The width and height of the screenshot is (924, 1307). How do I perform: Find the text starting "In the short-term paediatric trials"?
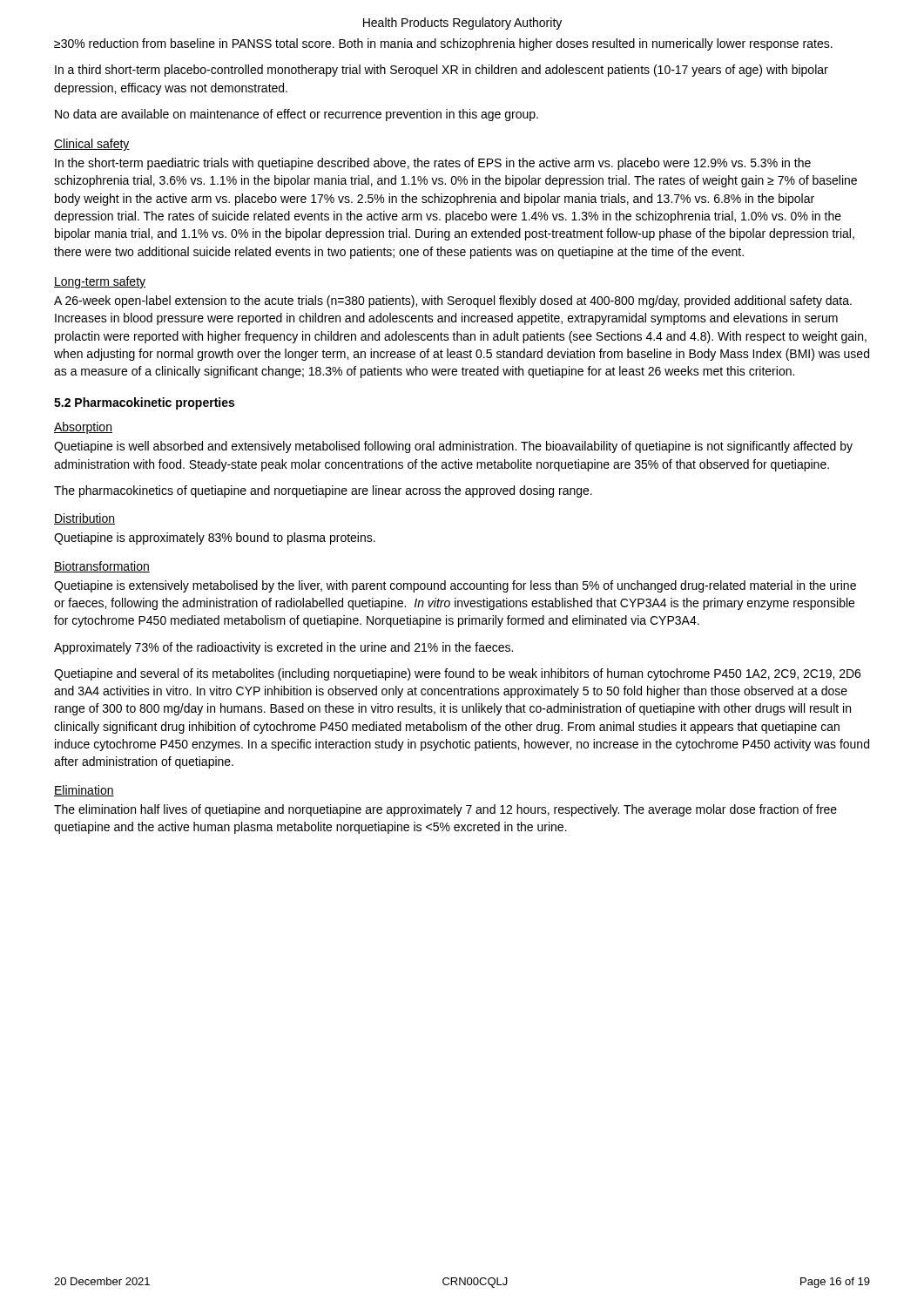456,207
